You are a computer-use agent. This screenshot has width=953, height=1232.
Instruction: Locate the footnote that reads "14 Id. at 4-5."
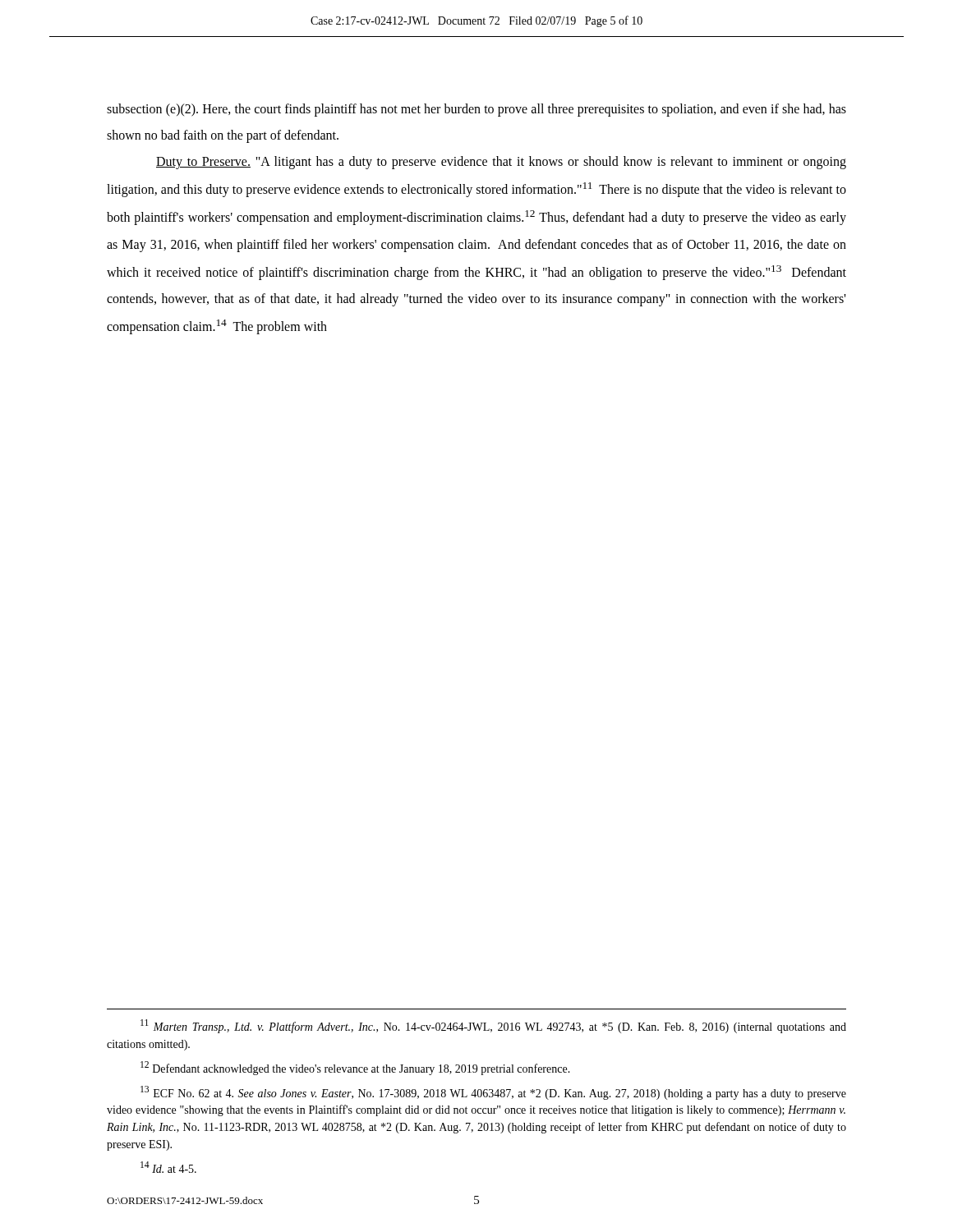pyautogui.click(x=168, y=1167)
